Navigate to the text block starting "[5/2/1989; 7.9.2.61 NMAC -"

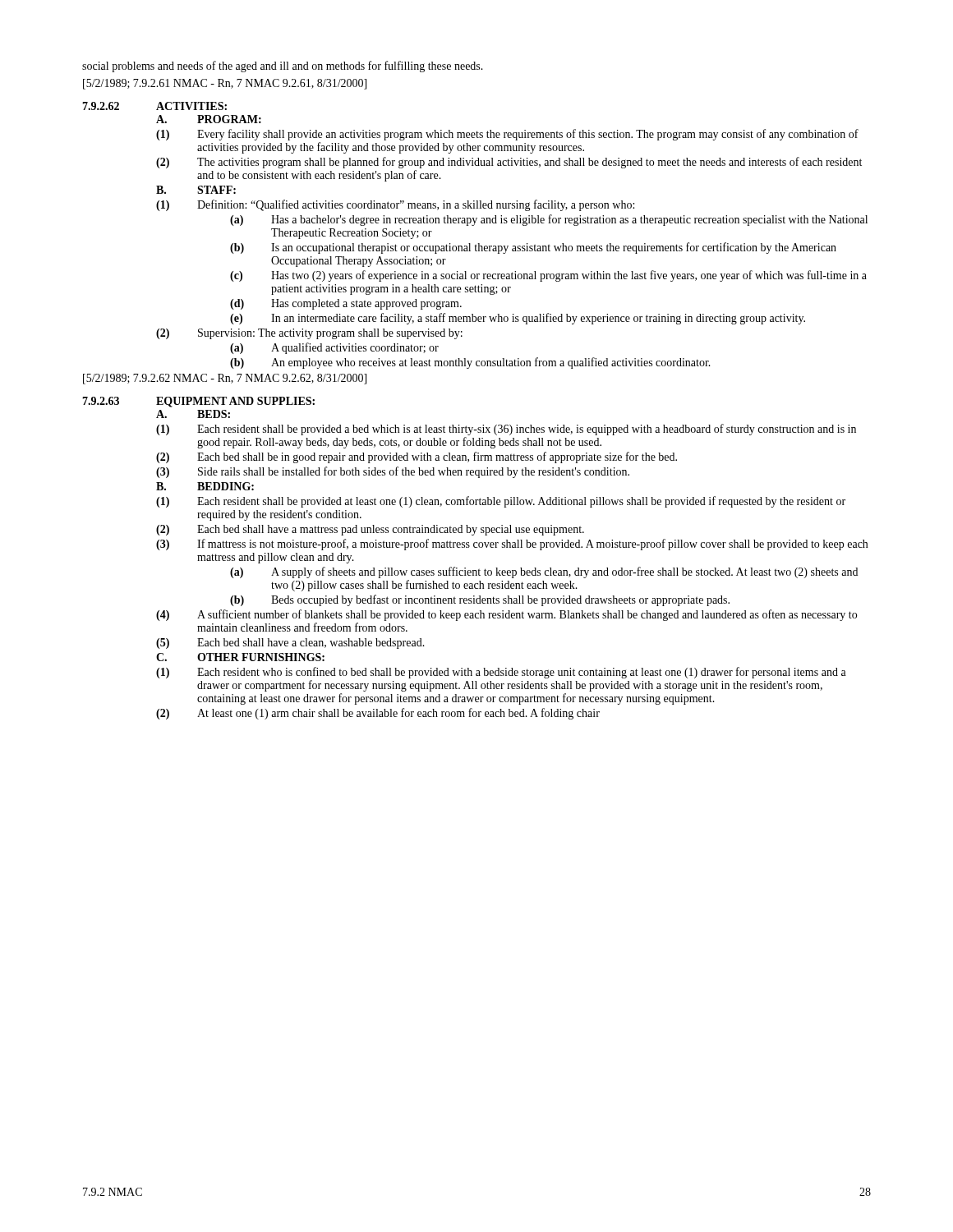click(225, 83)
